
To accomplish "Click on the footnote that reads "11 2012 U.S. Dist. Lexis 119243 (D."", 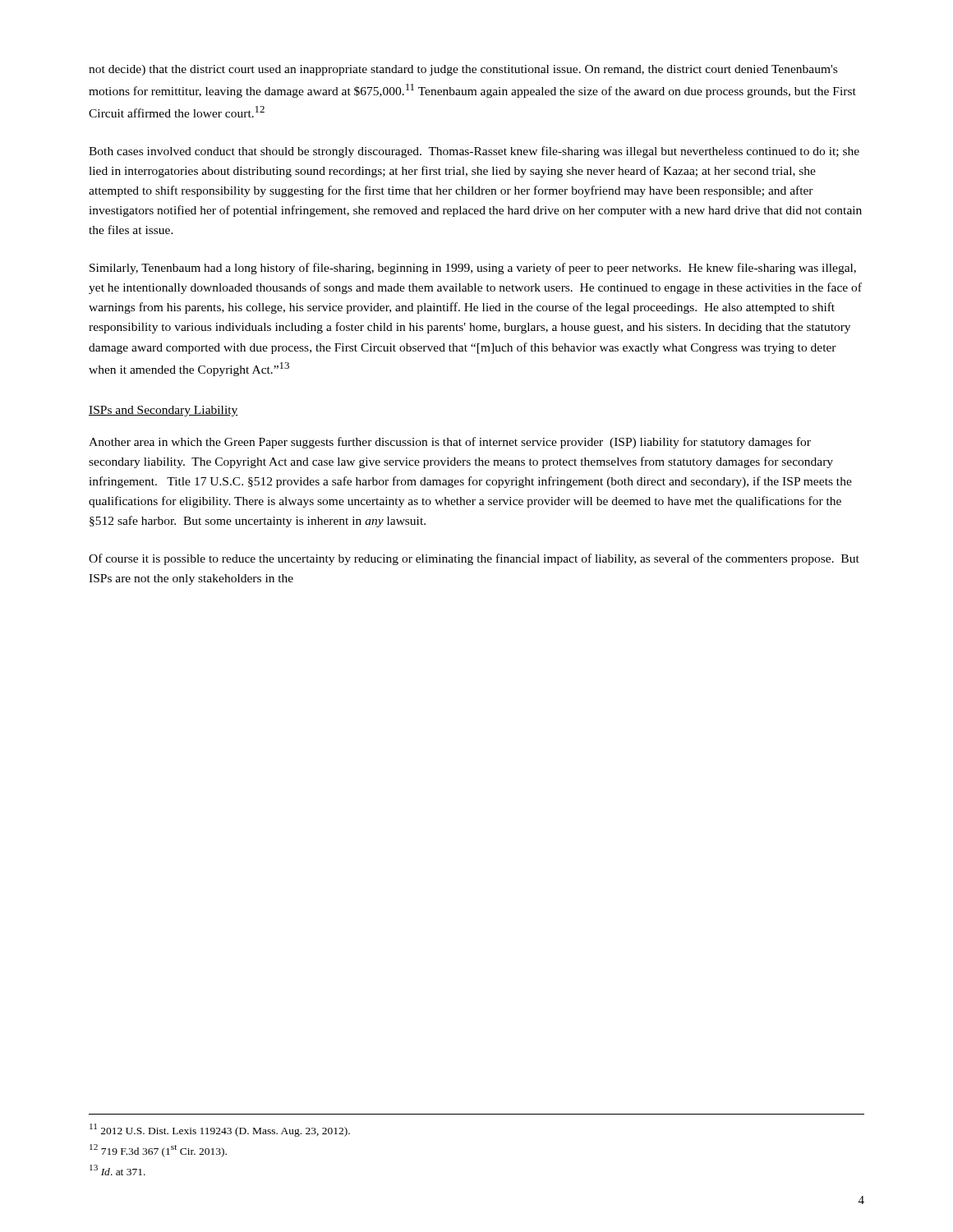I will [x=220, y=1129].
